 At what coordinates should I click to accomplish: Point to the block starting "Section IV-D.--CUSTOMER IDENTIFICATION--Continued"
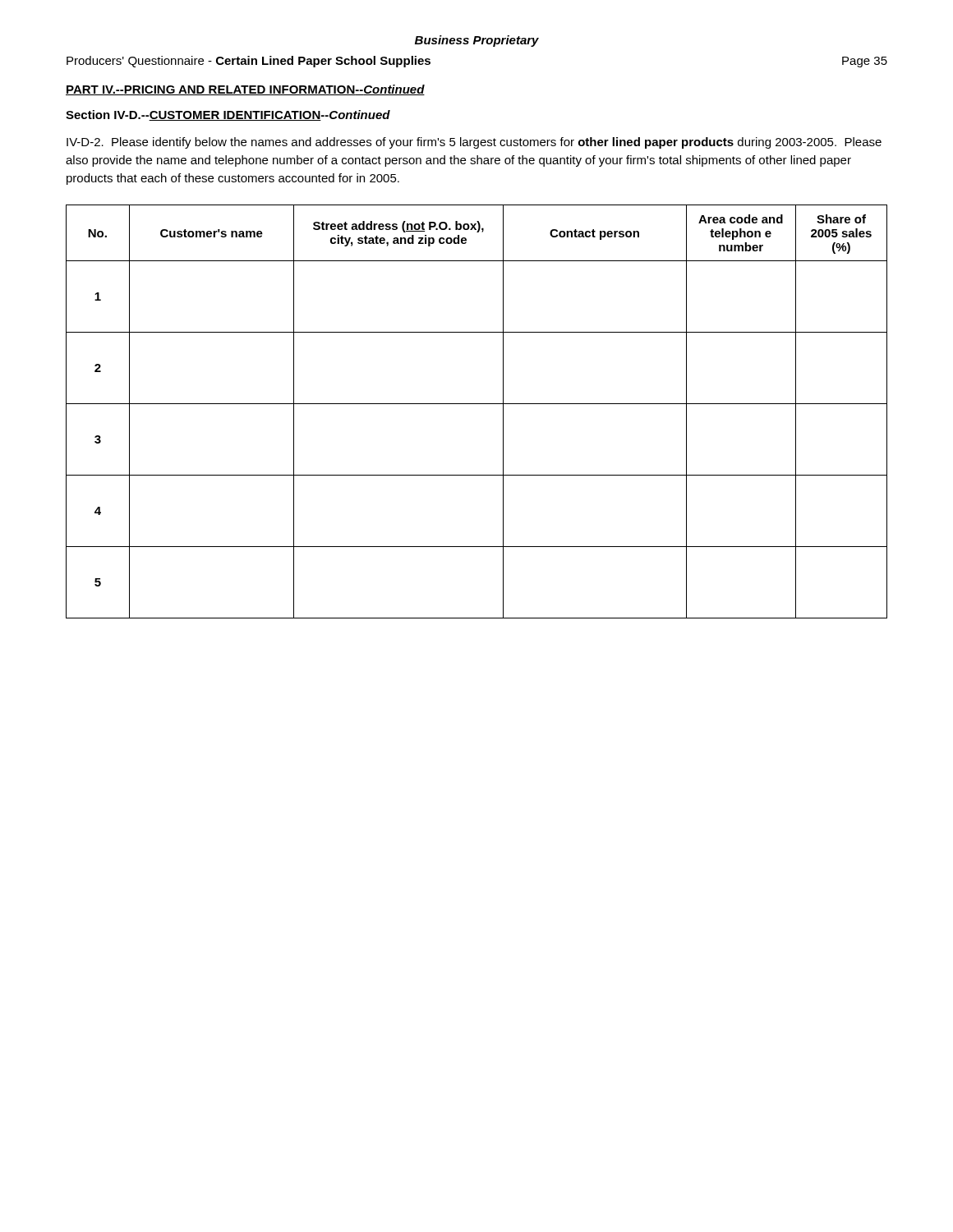pos(228,115)
